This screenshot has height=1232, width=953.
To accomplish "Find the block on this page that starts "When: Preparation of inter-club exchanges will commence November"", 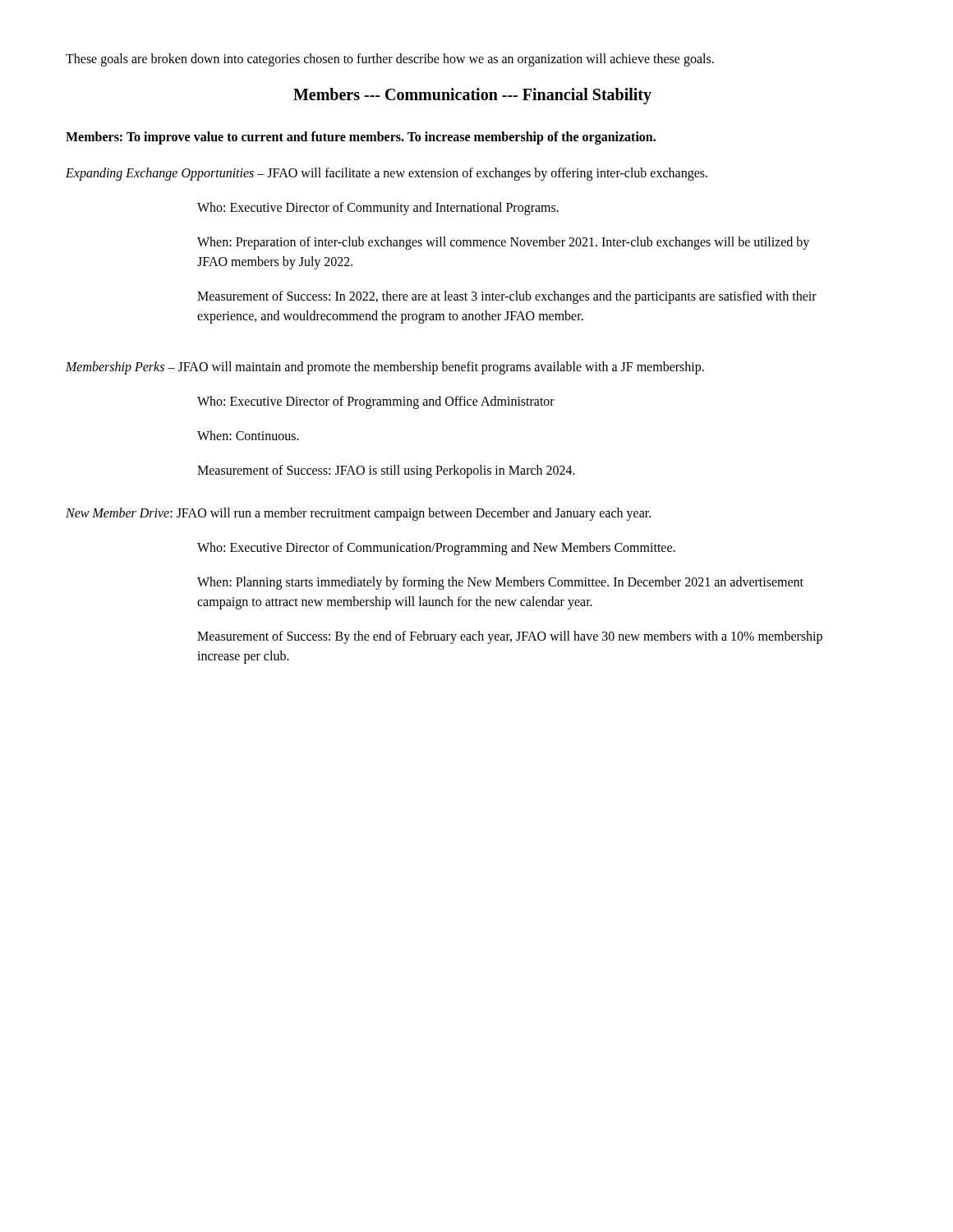I will click(503, 252).
